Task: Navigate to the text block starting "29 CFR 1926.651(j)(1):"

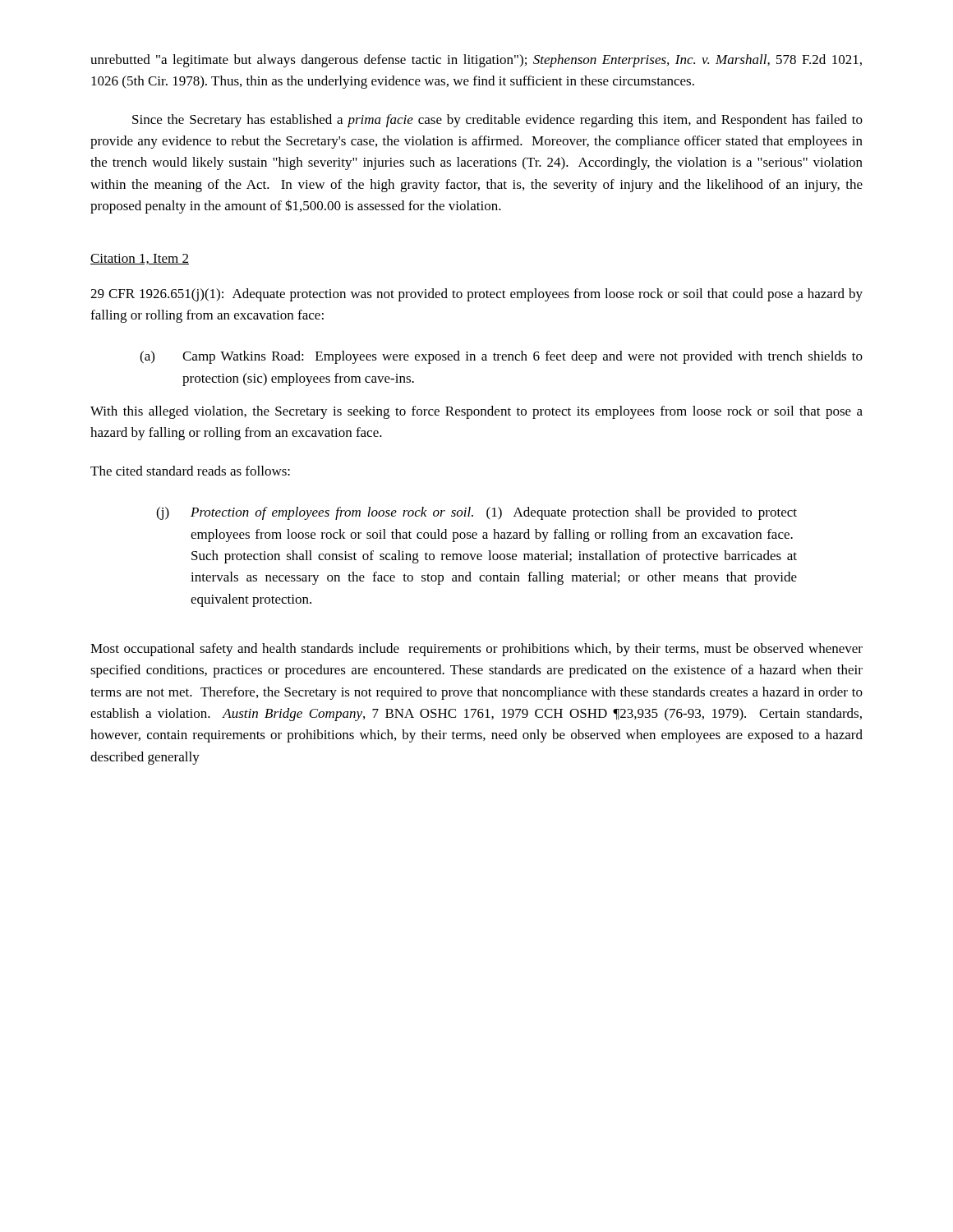Action: coord(476,304)
